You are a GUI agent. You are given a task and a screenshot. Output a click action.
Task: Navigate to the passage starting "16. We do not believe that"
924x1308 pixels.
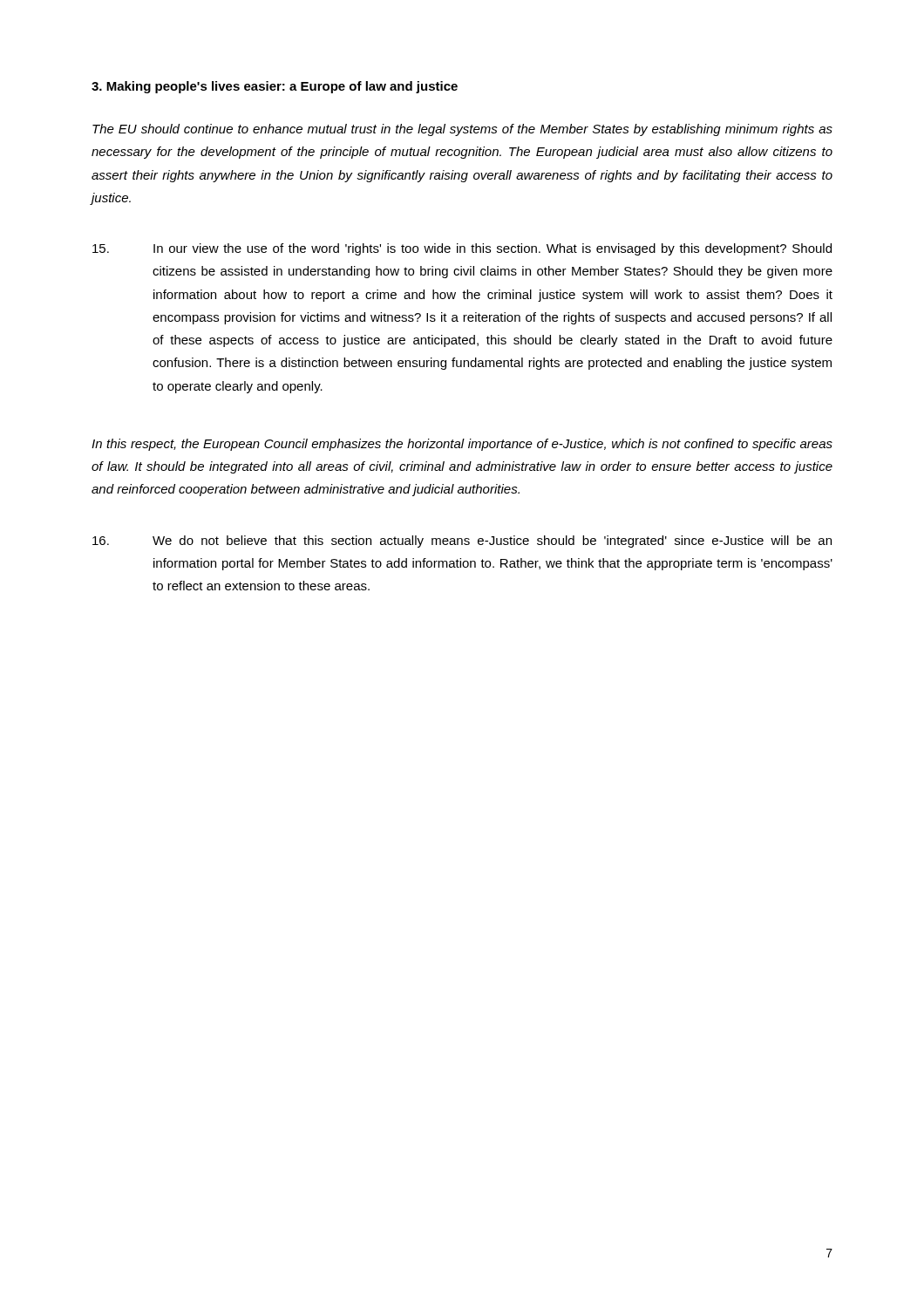pyautogui.click(x=462, y=563)
